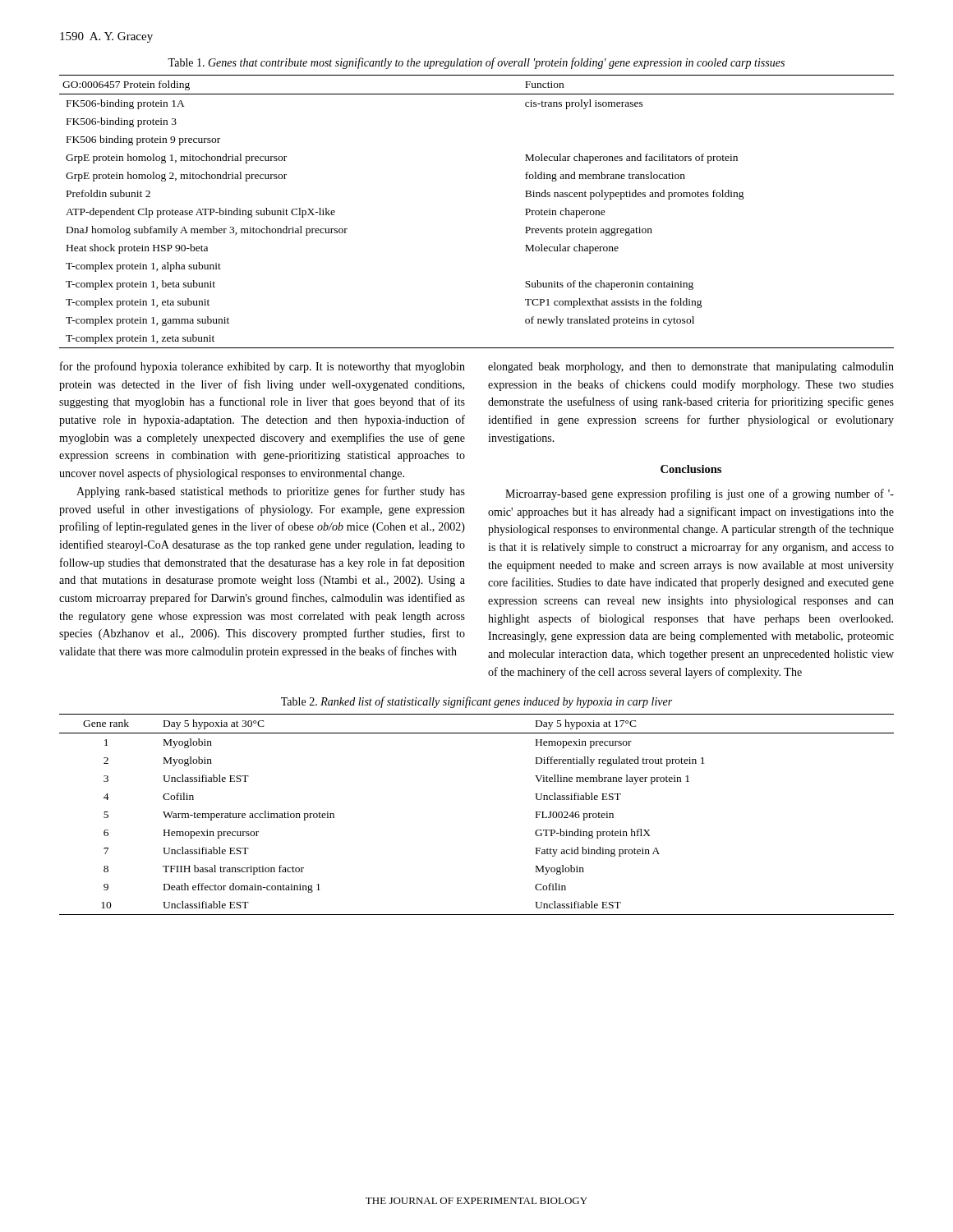Find the table that mentions "folding and membrane translocation"
Image resolution: width=953 pixels, height=1232 pixels.
(476, 212)
